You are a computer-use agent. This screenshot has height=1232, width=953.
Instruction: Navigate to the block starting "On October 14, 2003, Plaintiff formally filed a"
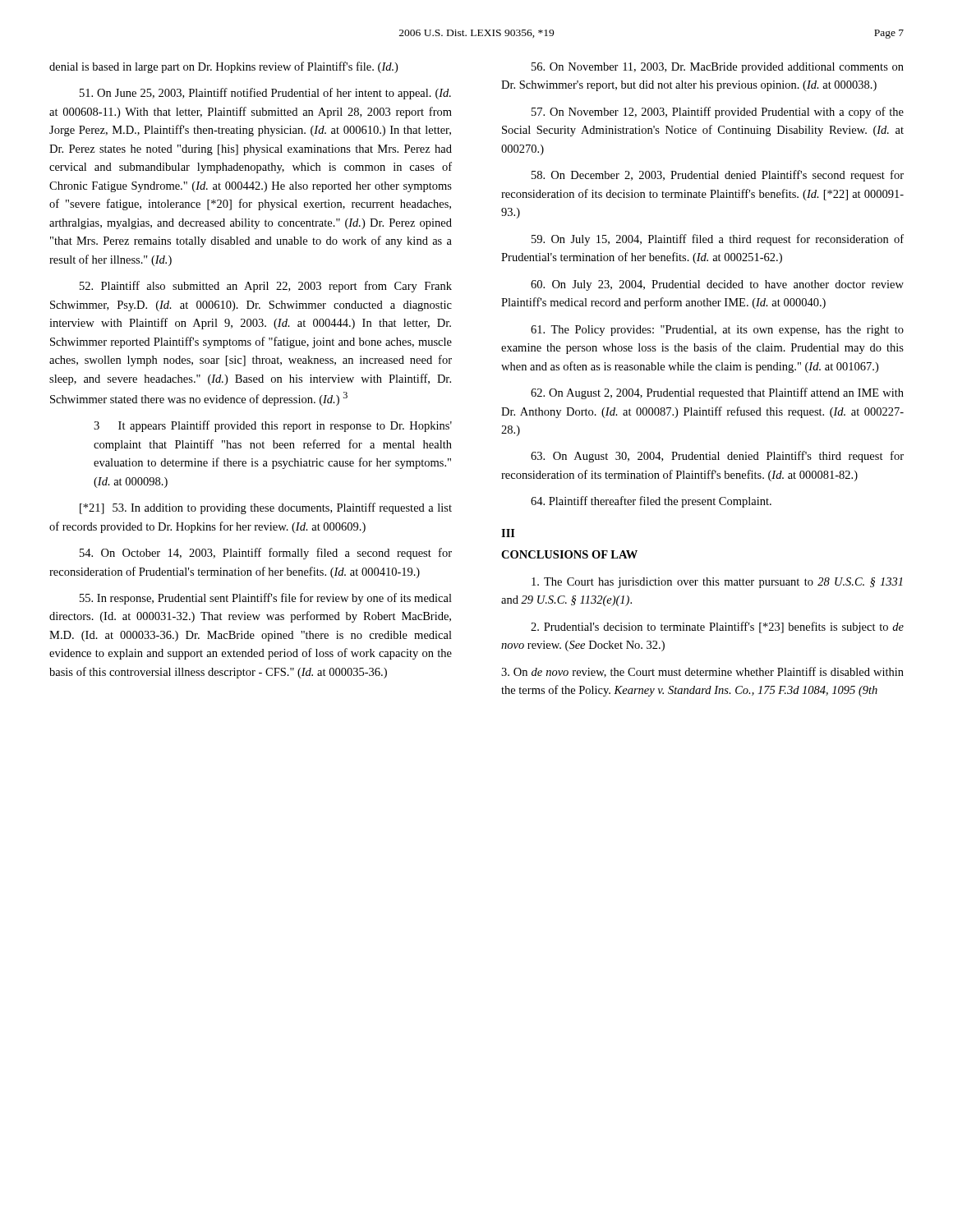click(251, 562)
